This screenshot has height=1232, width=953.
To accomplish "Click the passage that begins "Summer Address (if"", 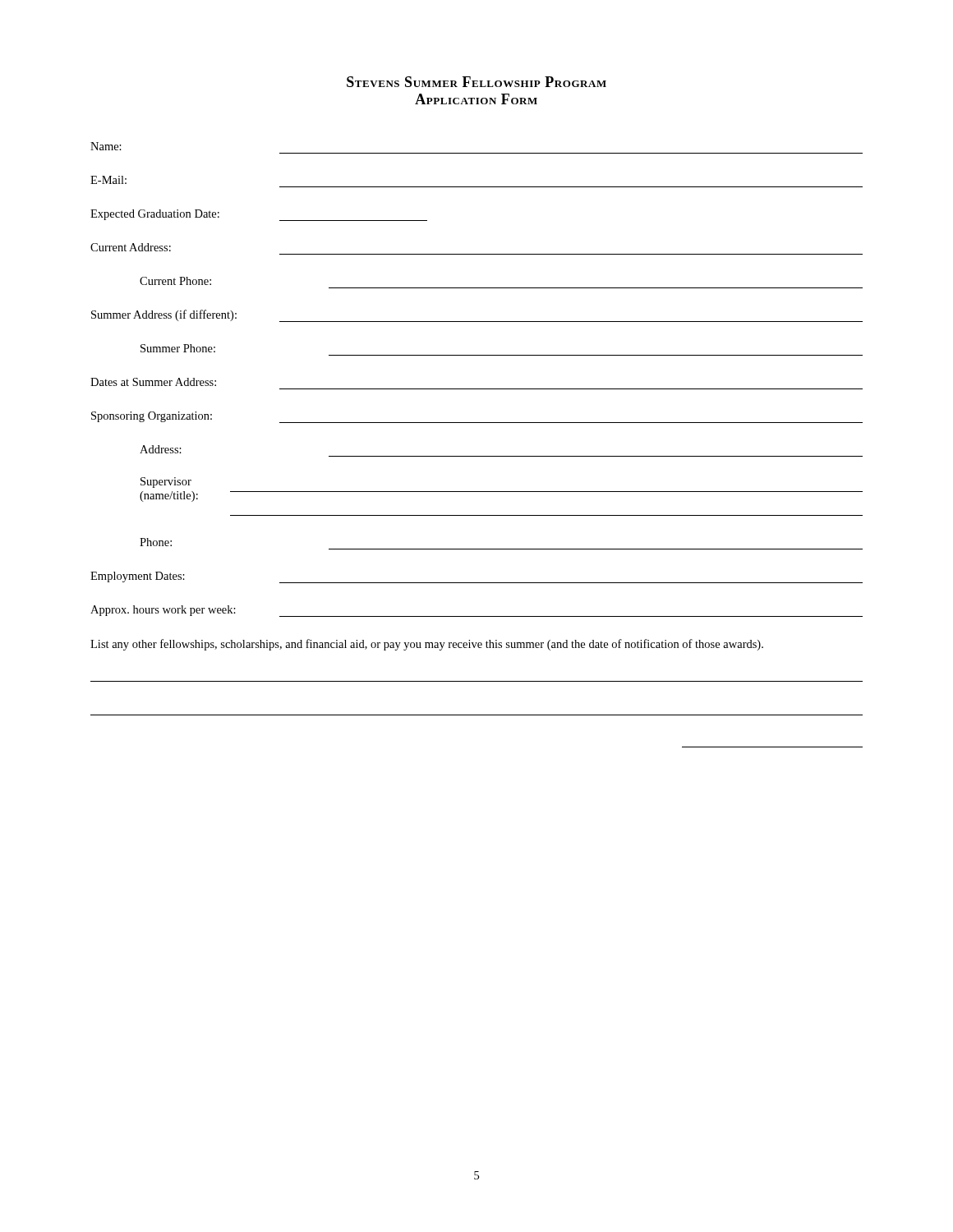I will (x=476, y=314).
